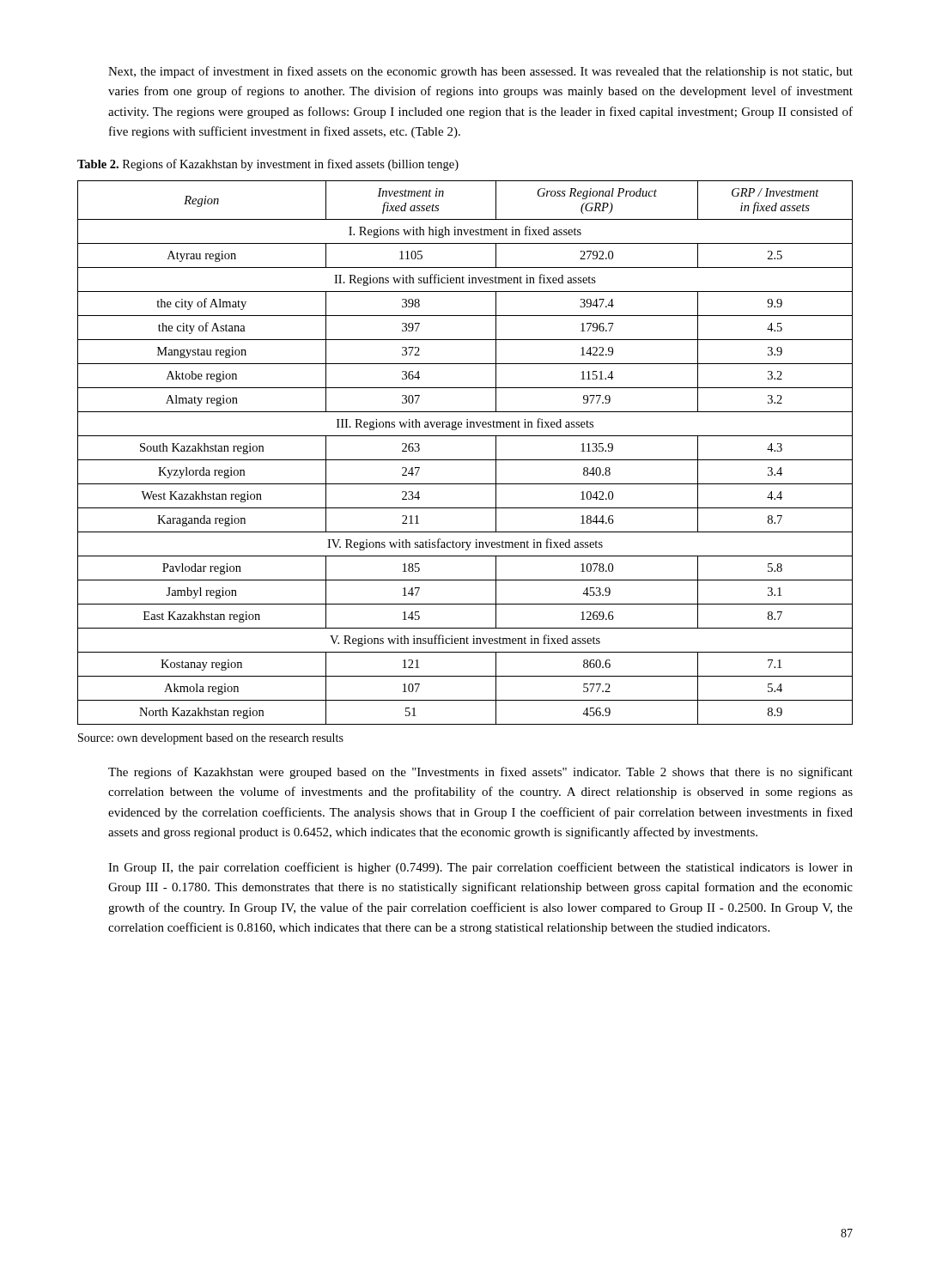Locate the element starting "In Group II, the pair correlation coefficient is"

point(480,898)
